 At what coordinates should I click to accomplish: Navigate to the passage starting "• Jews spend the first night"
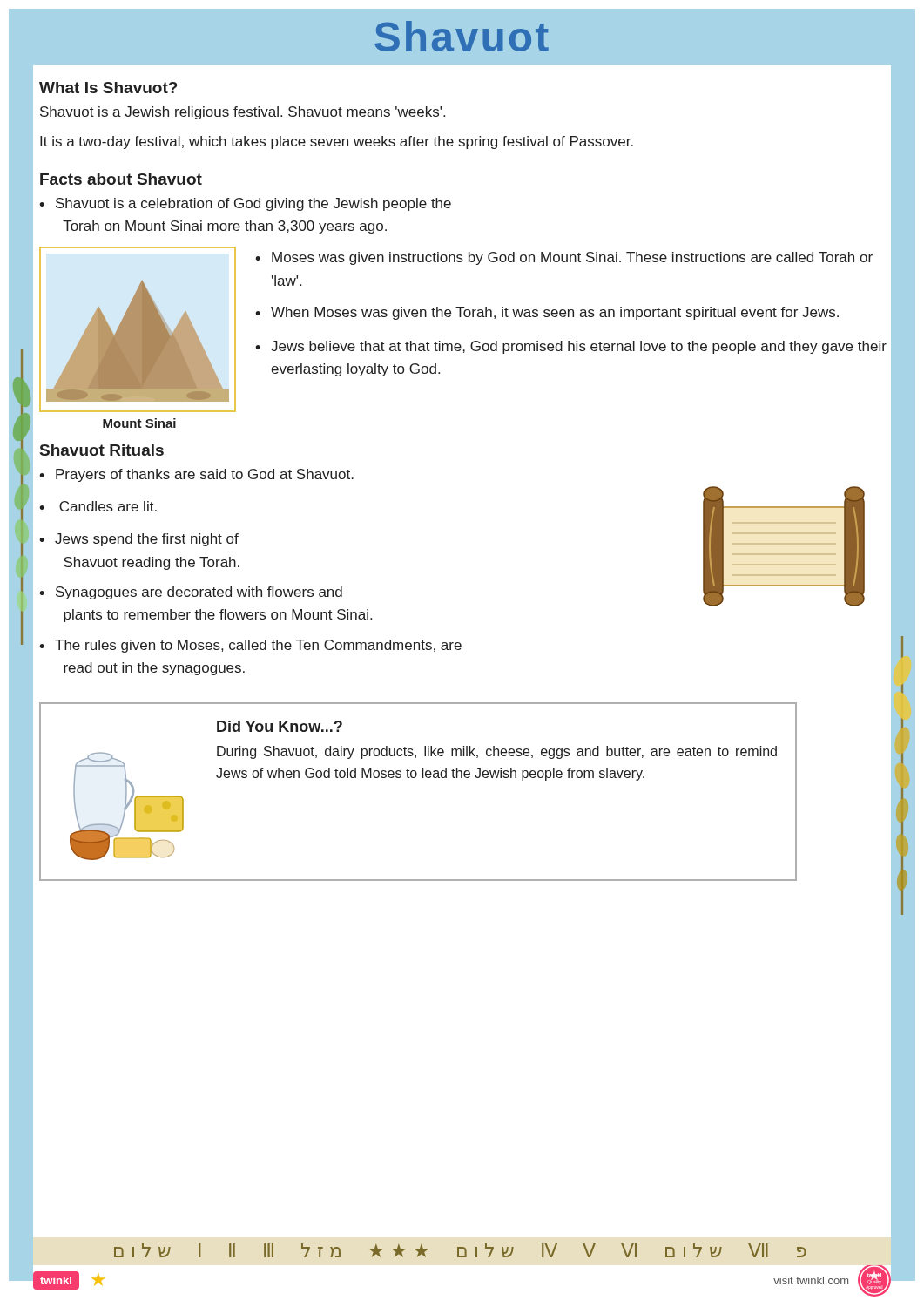140,551
